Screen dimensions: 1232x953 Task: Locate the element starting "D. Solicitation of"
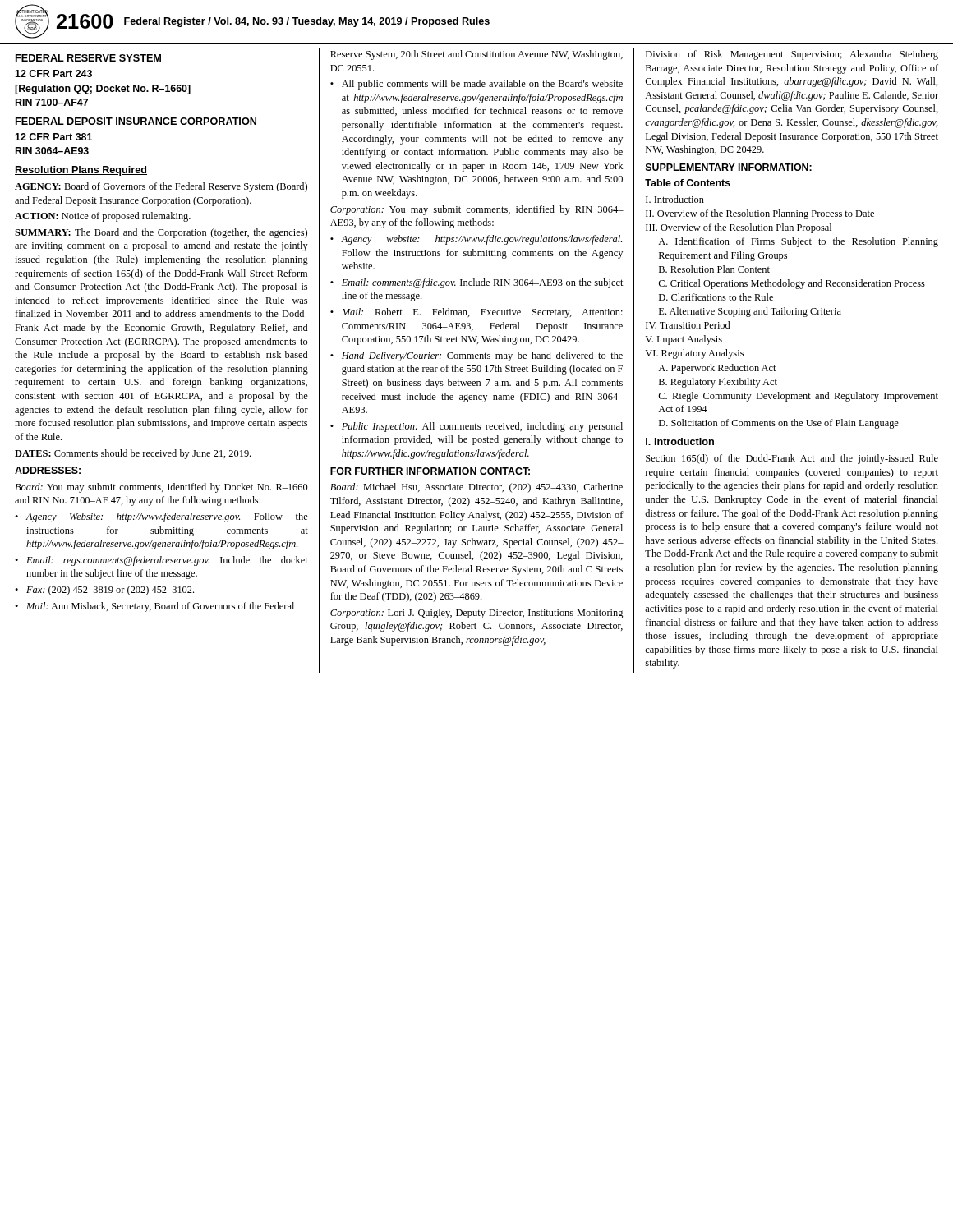[779, 423]
